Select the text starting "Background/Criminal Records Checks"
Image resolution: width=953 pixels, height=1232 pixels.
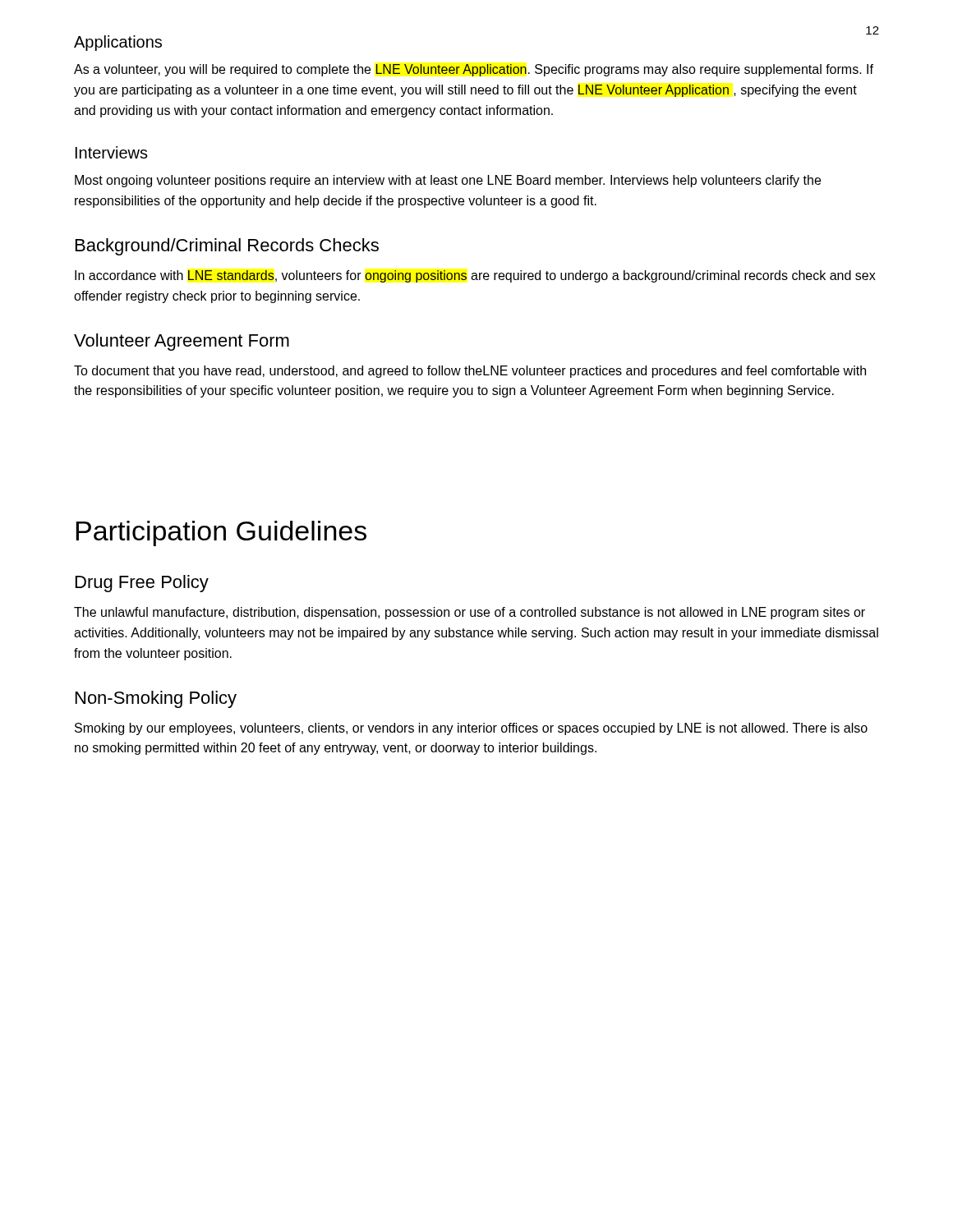pos(227,247)
